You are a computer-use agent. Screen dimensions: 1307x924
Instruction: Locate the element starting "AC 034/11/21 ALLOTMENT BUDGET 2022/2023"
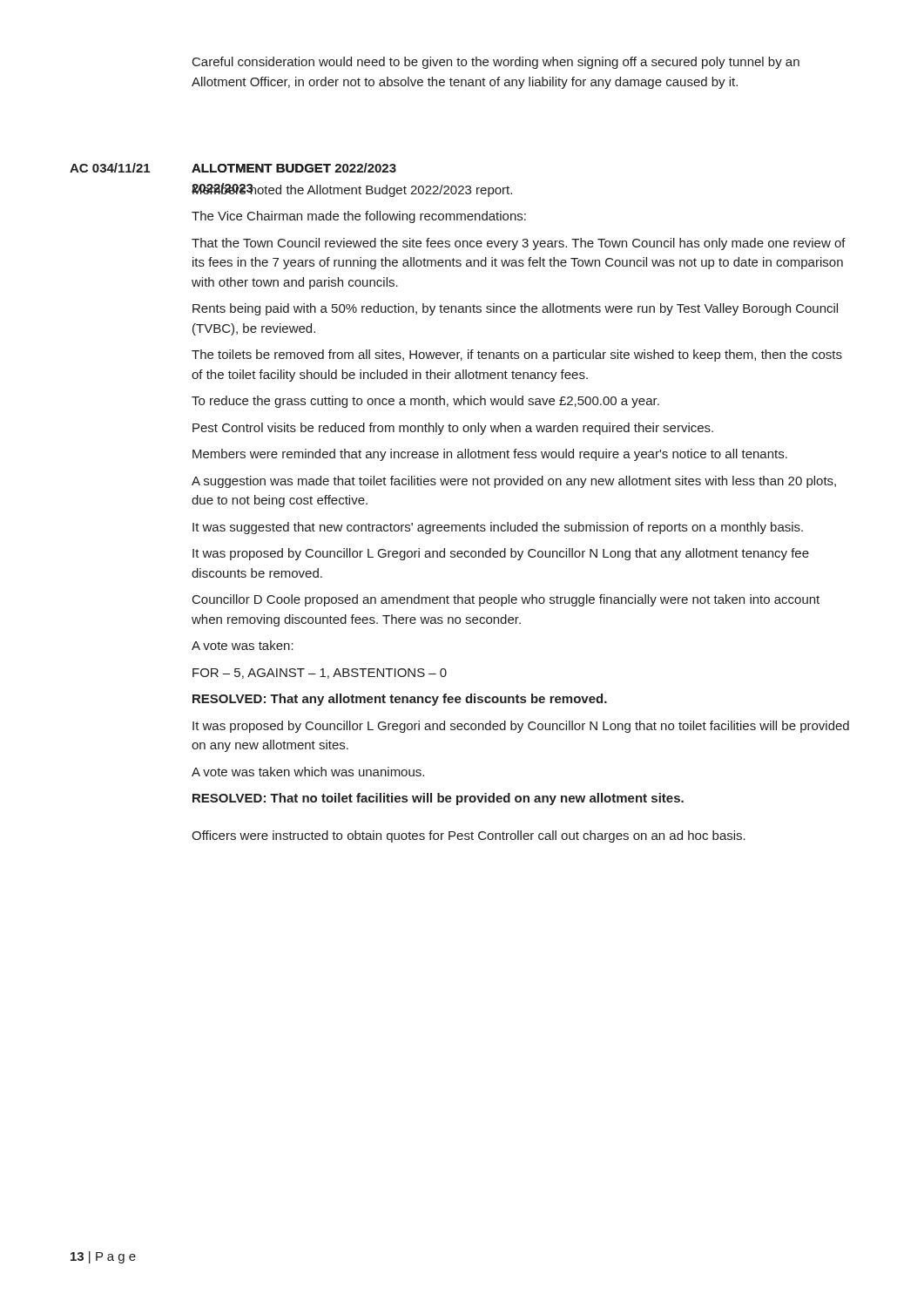226,168
